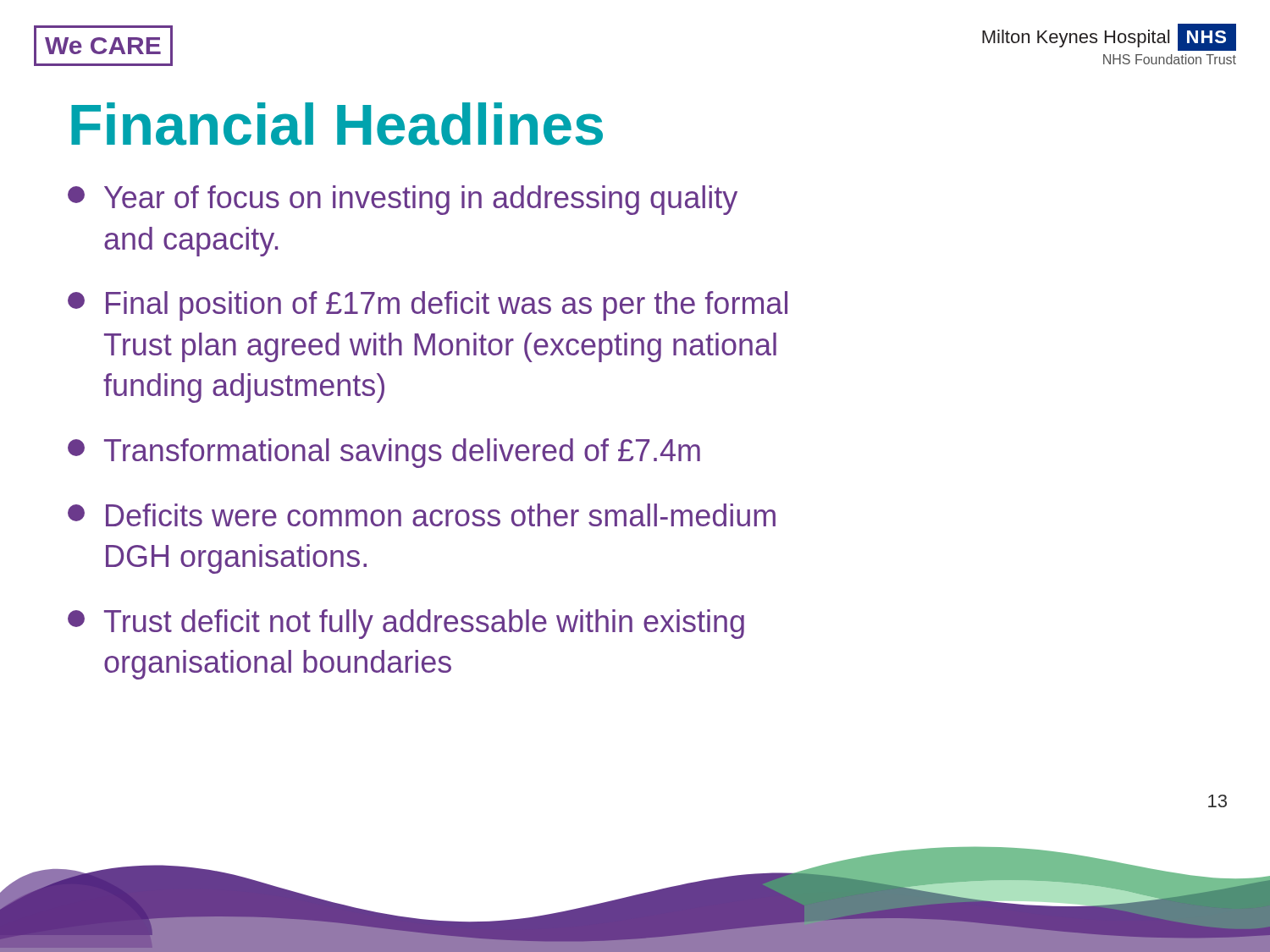
Task: Point to "Transformational savings delivered of £7.4m"
Action: (385, 451)
